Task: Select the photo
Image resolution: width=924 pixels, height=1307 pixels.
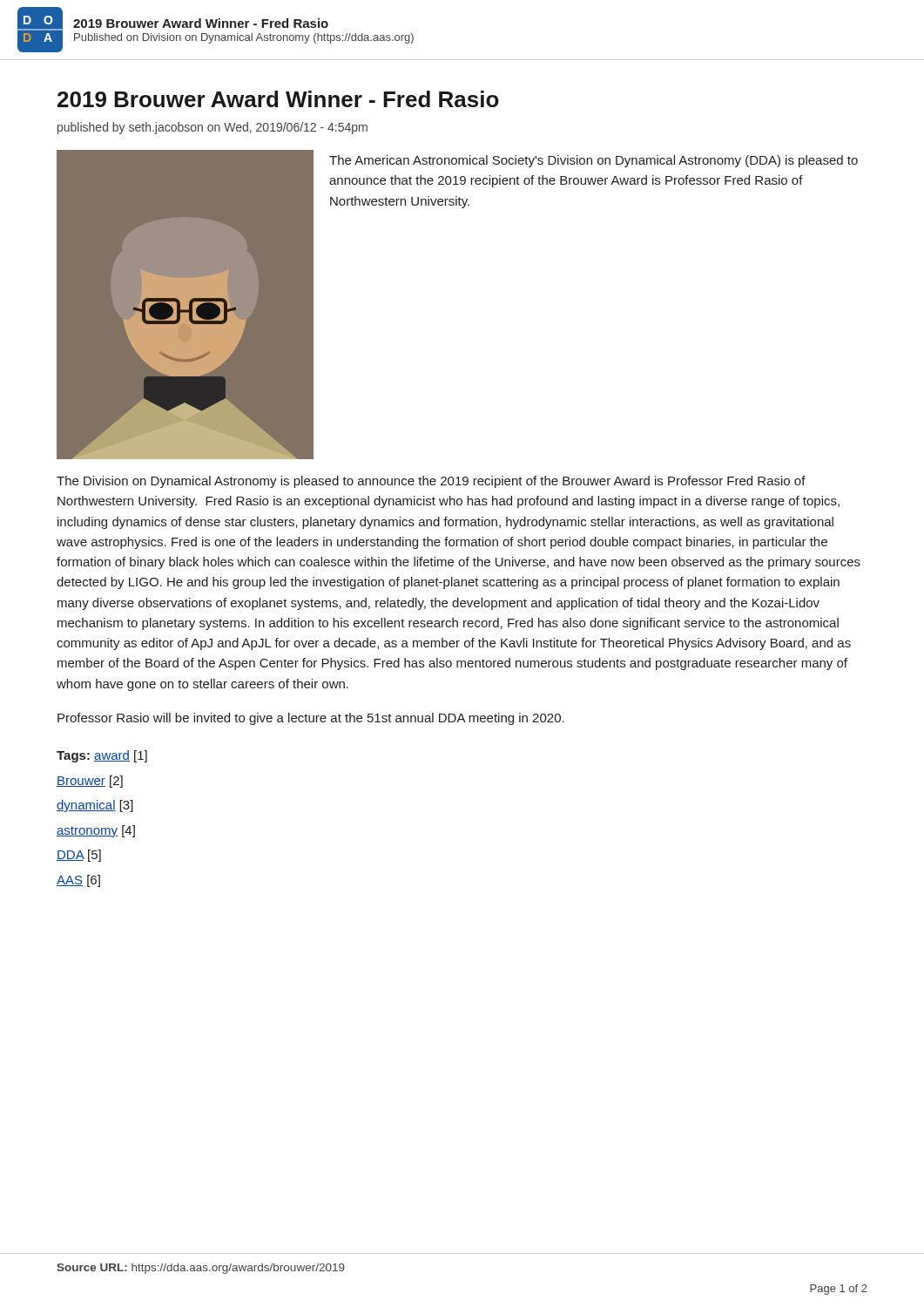Action: (x=185, y=306)
